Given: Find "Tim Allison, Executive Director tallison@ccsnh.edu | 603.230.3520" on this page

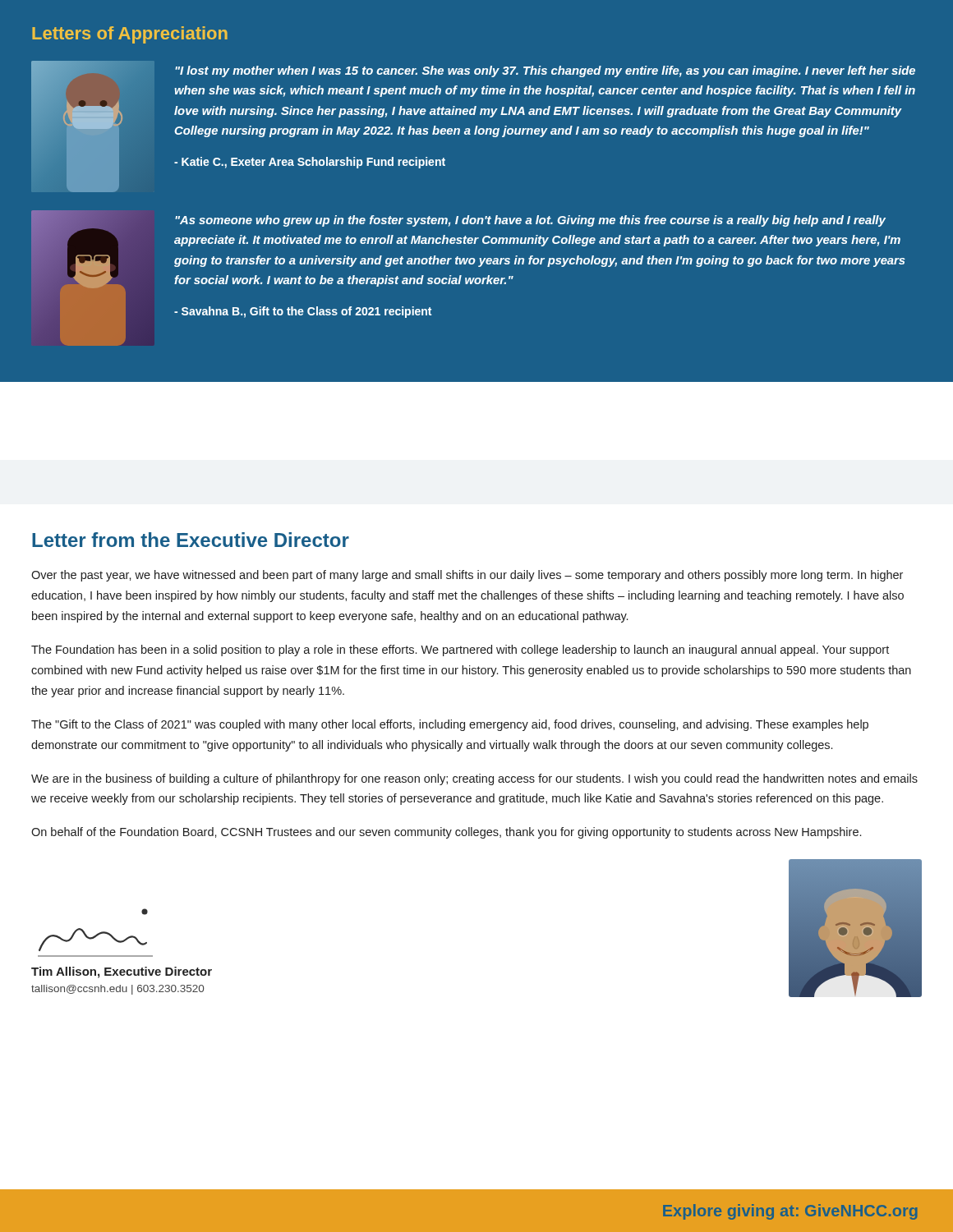Looking at the screenshot, I should [x=122, y=980].
